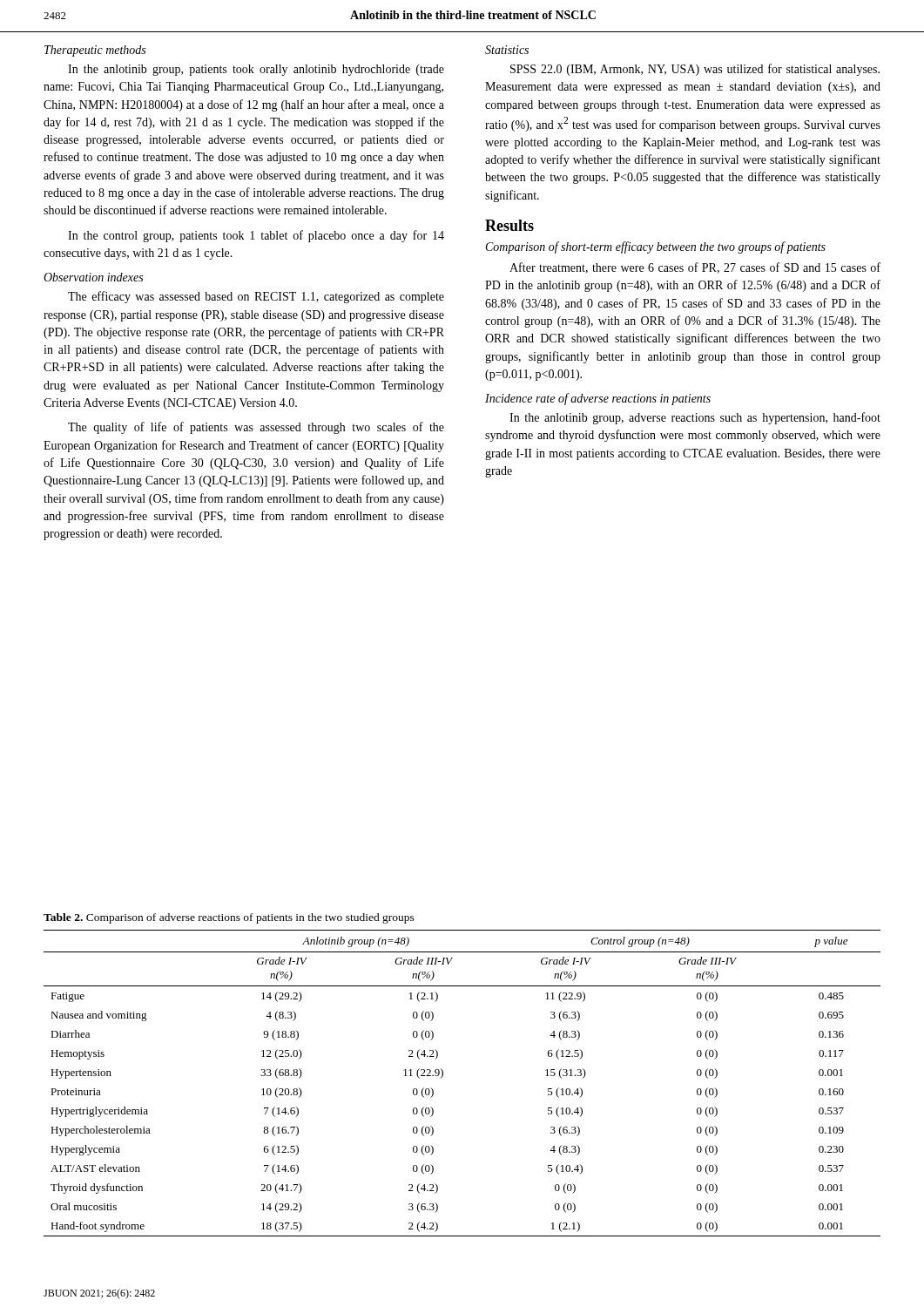Find the section header that reads "Comparison of short-term efficacy between the"

655,247
